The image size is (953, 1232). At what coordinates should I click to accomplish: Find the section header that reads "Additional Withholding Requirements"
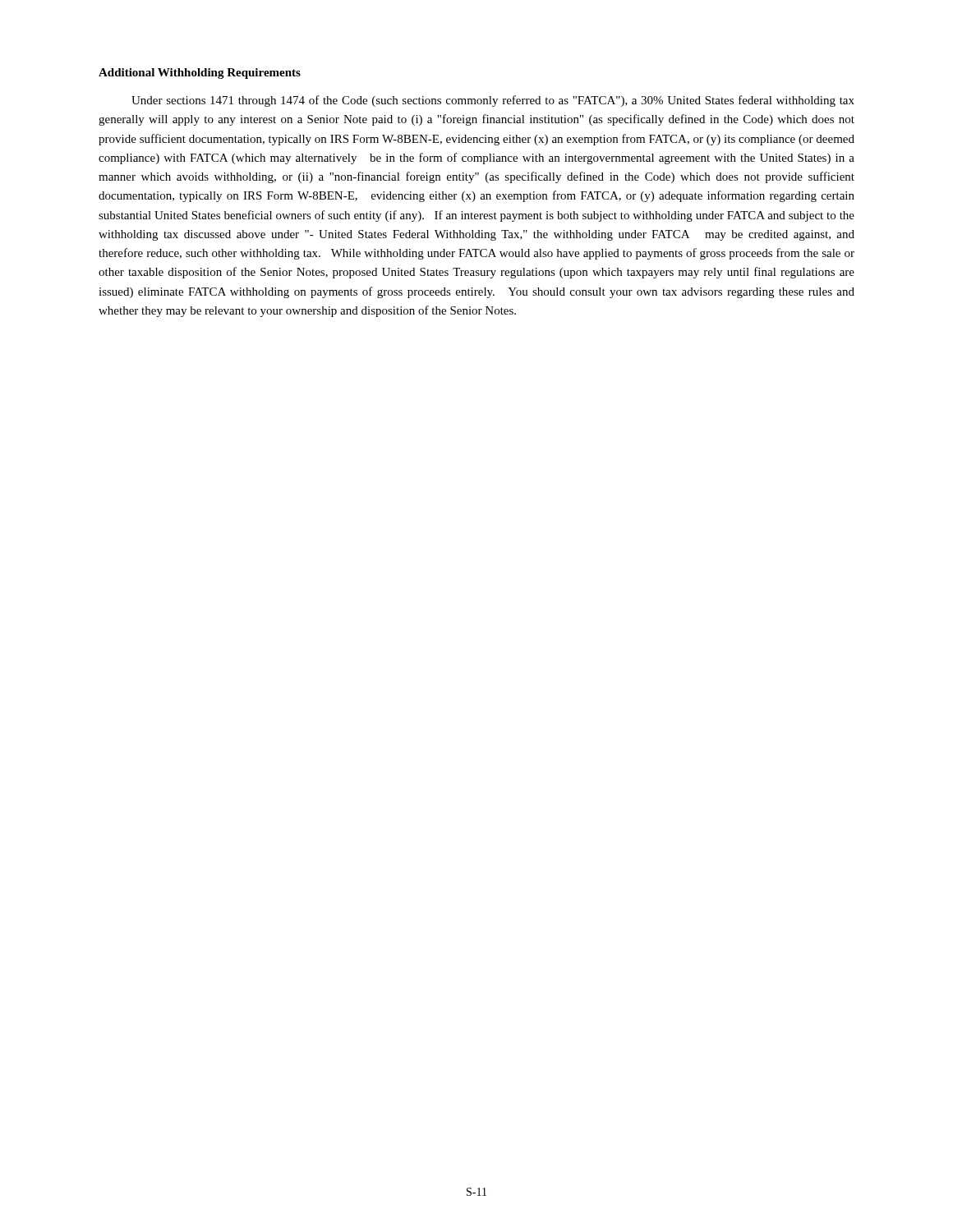pyautogui.click(x=200, y=72)
